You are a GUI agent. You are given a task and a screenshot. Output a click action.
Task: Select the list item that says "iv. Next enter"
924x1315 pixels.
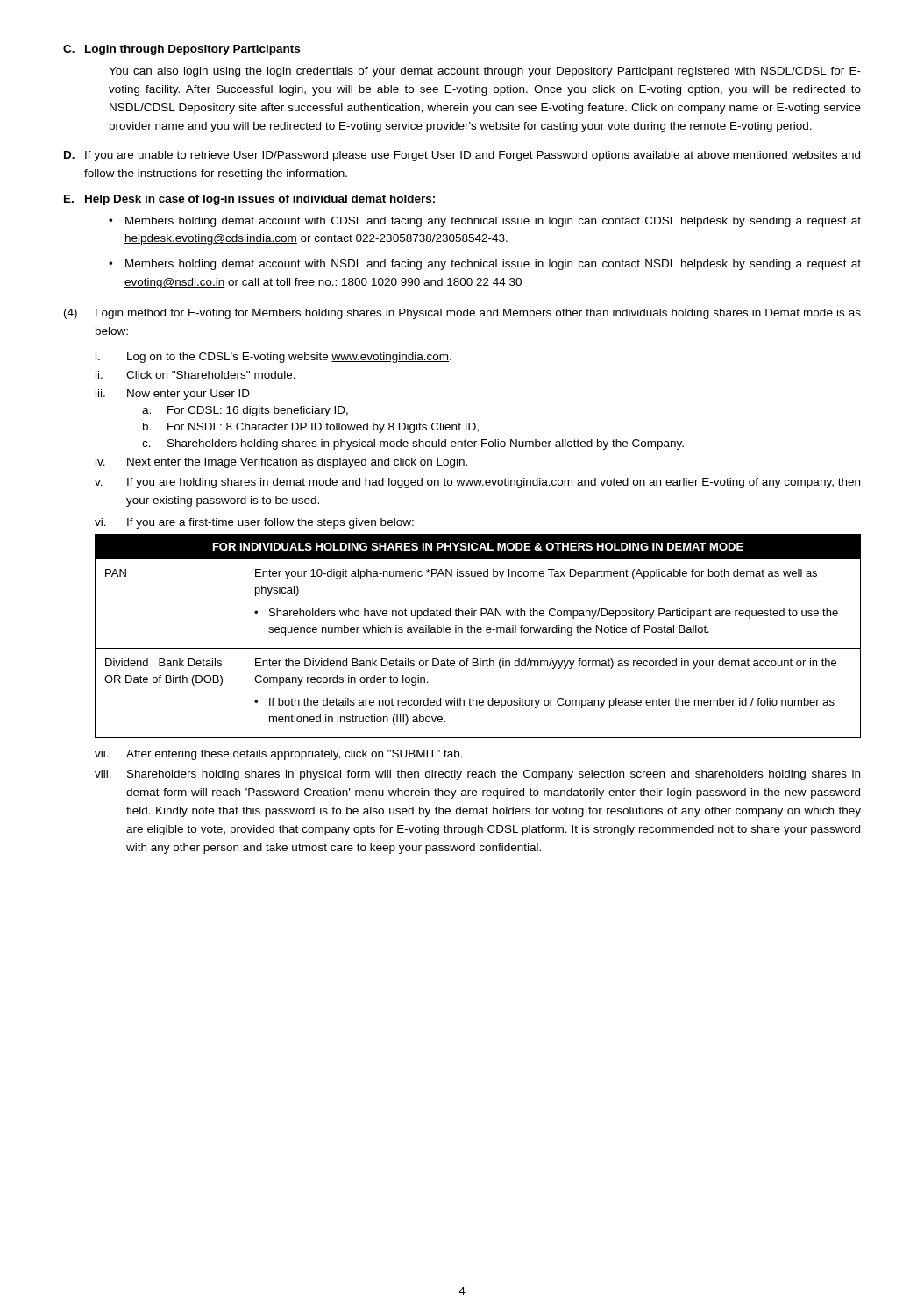click(x=282, y=462)
